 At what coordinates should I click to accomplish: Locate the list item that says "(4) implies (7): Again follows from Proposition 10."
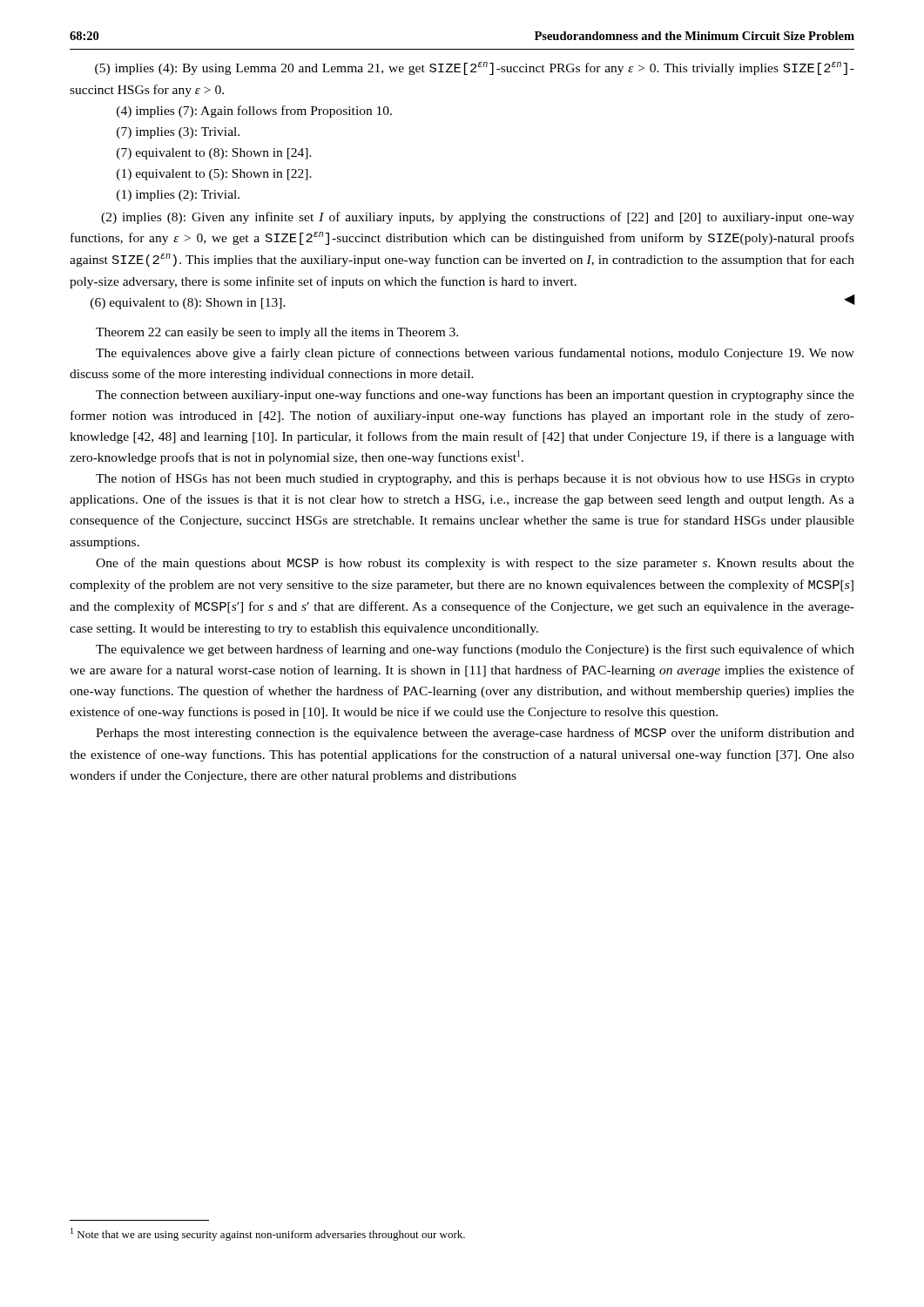[x=244, y=110]
